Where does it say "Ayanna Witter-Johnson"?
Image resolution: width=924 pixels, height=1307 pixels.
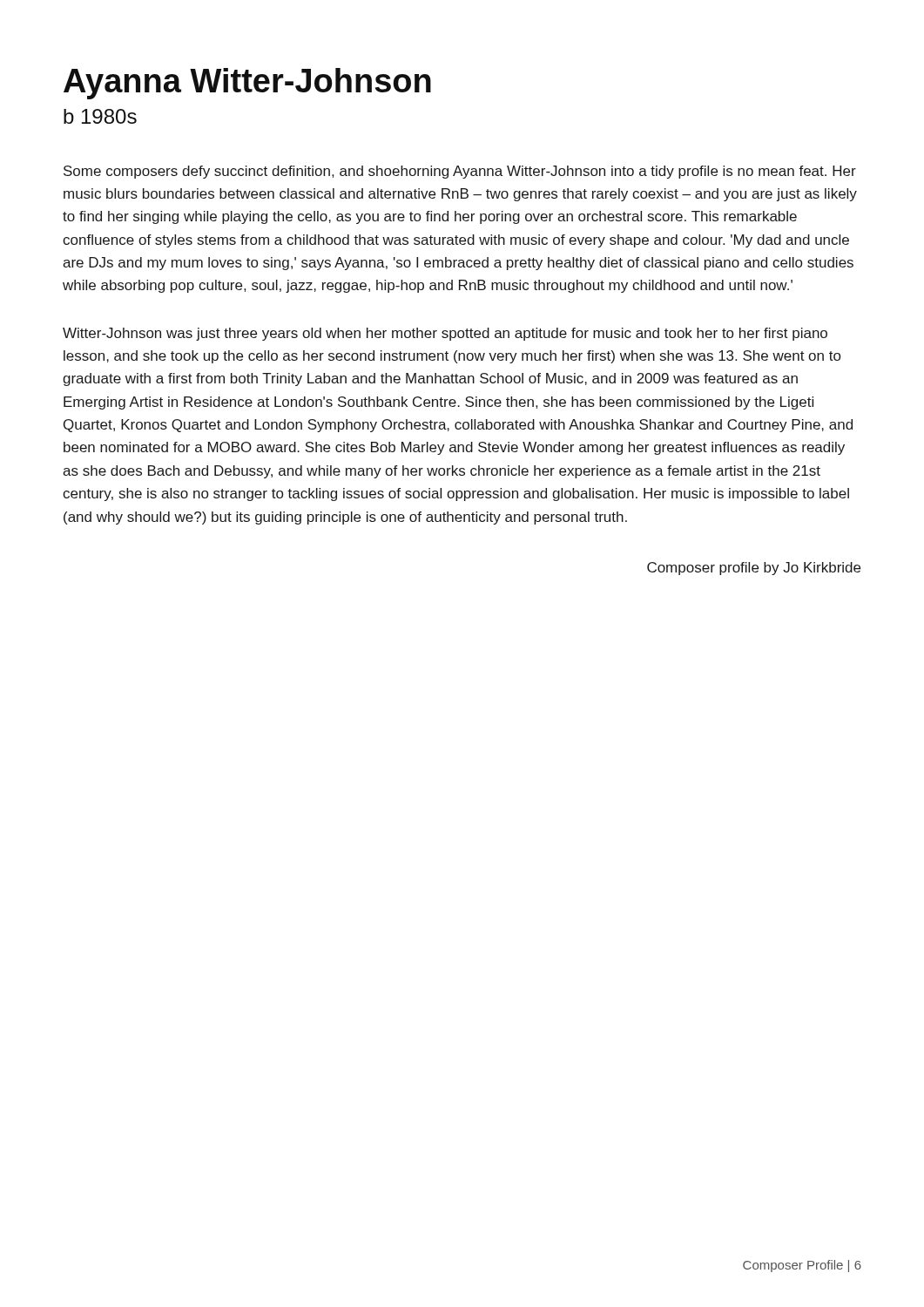(248, 81)
